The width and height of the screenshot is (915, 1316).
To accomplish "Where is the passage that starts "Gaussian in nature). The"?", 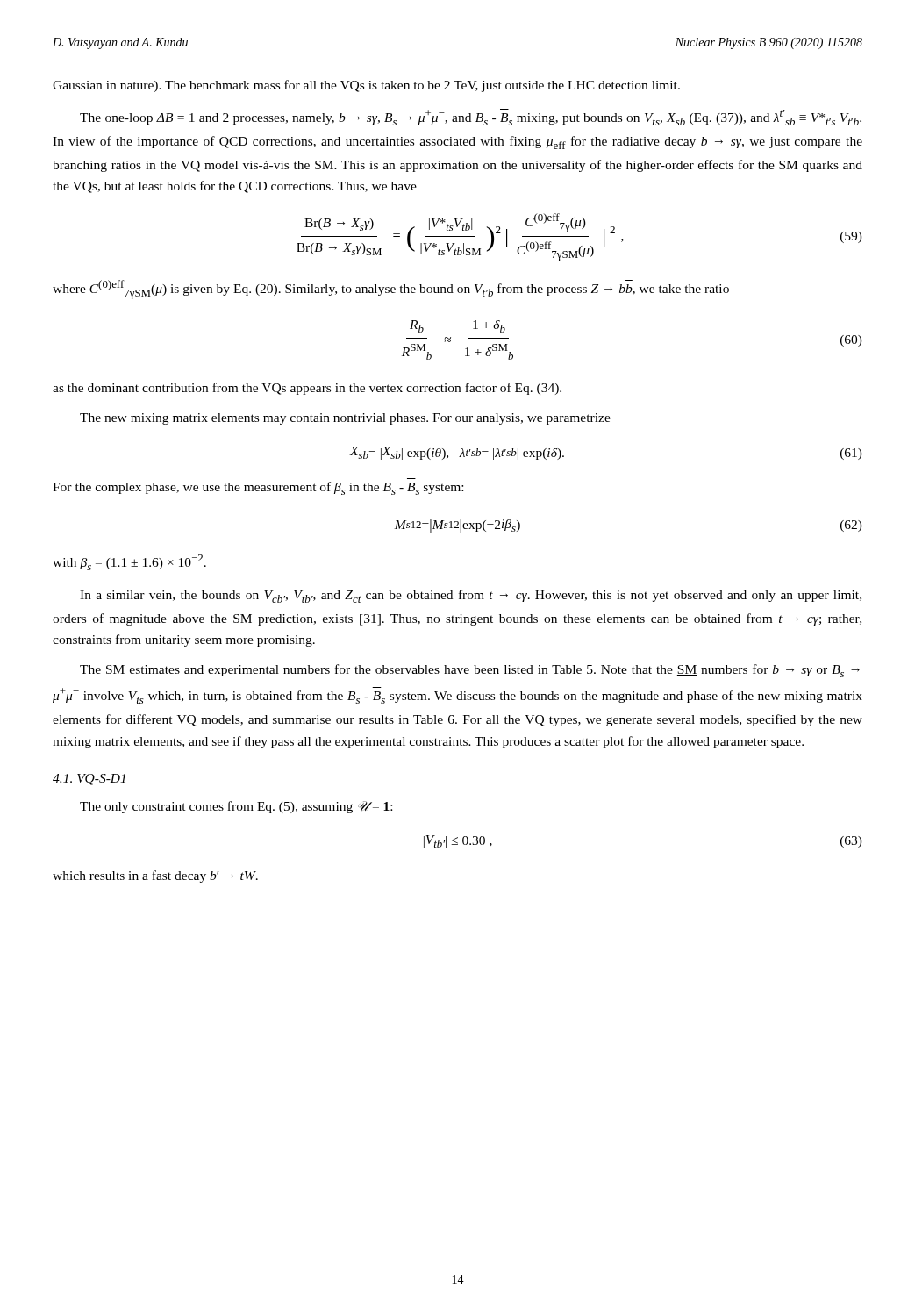I will 458,85.
